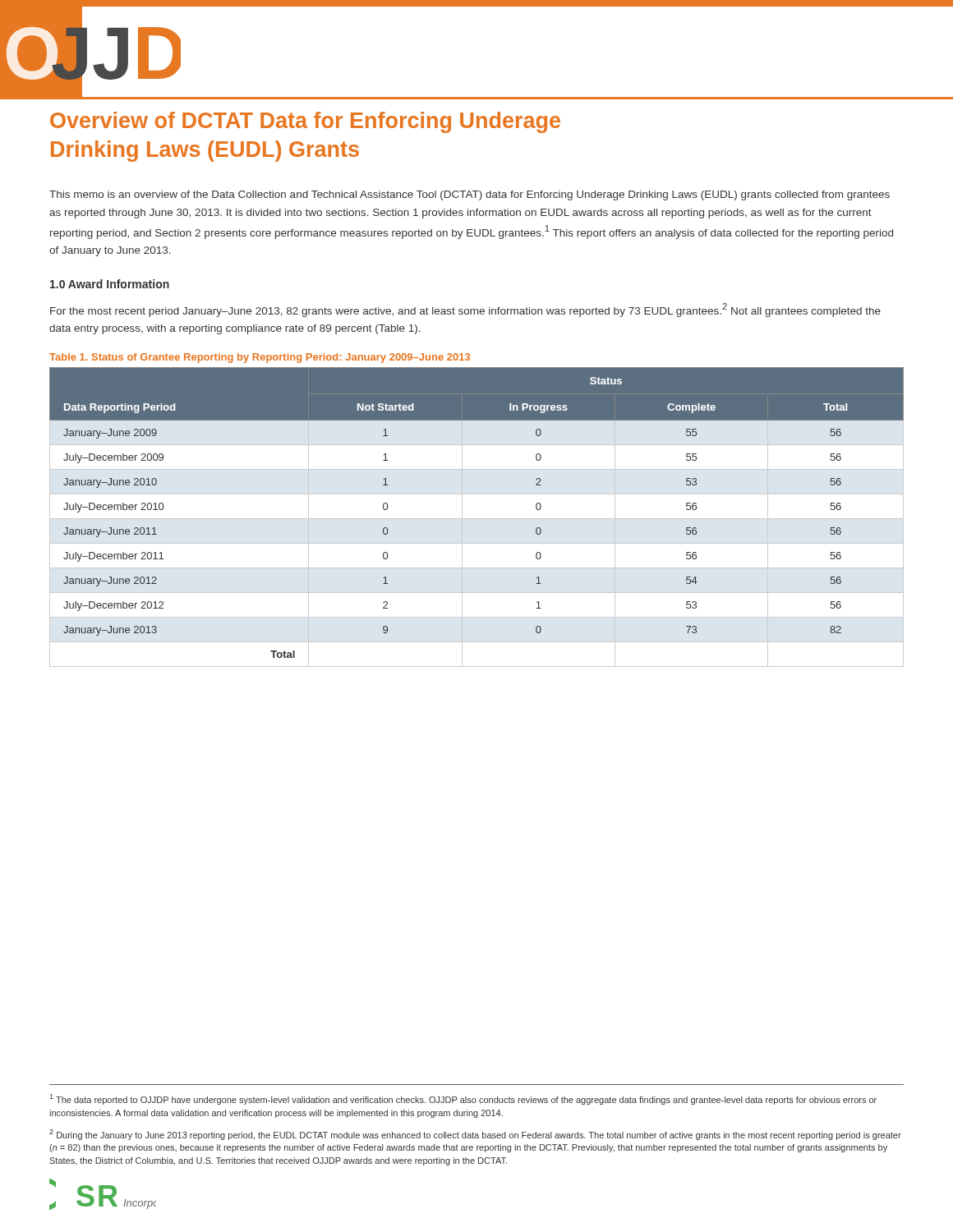Select a section header
The width and height of the screenshot is (953, 1232).
109,284
